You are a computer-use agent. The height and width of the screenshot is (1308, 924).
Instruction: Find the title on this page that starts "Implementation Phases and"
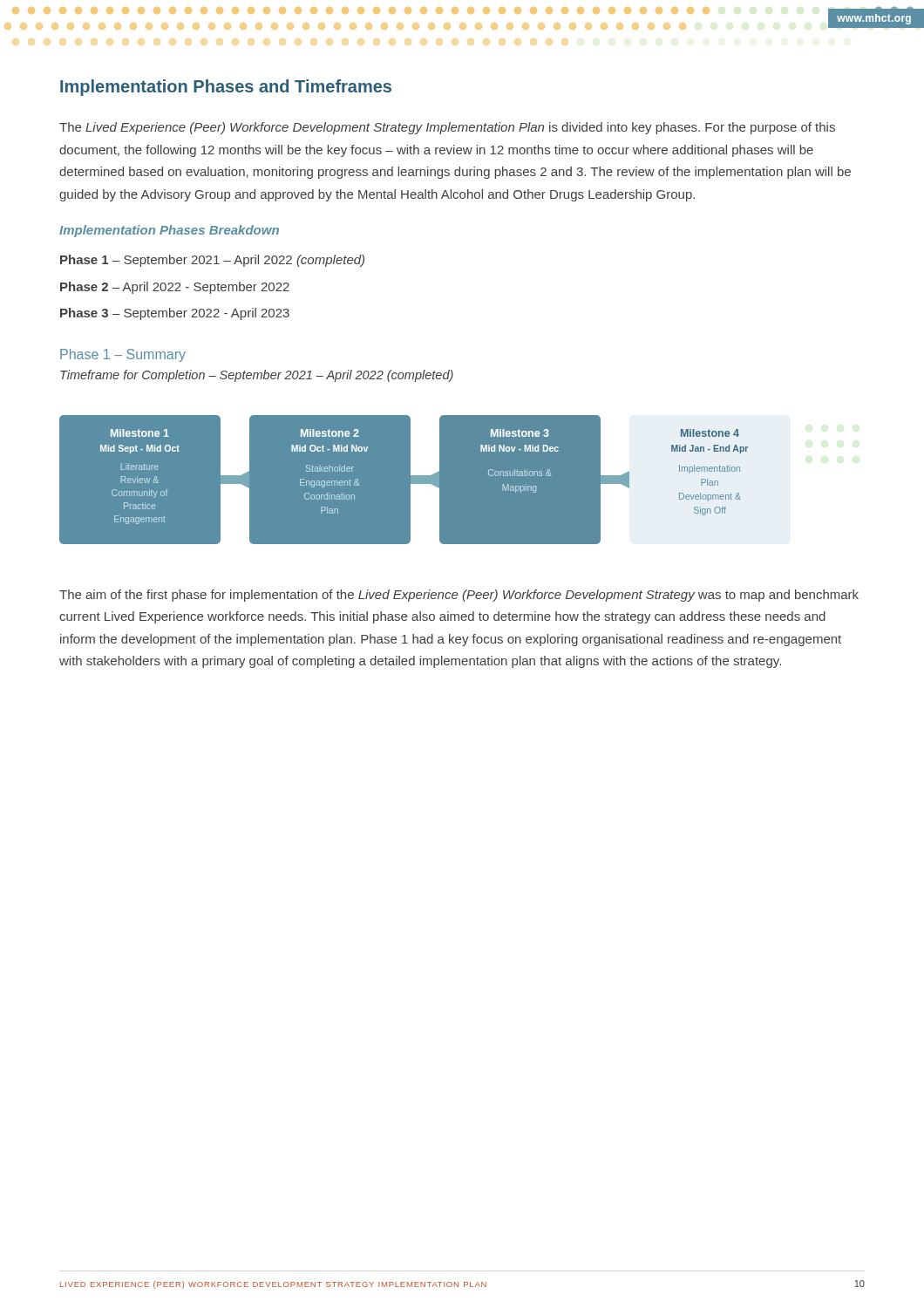pos(226,88)
